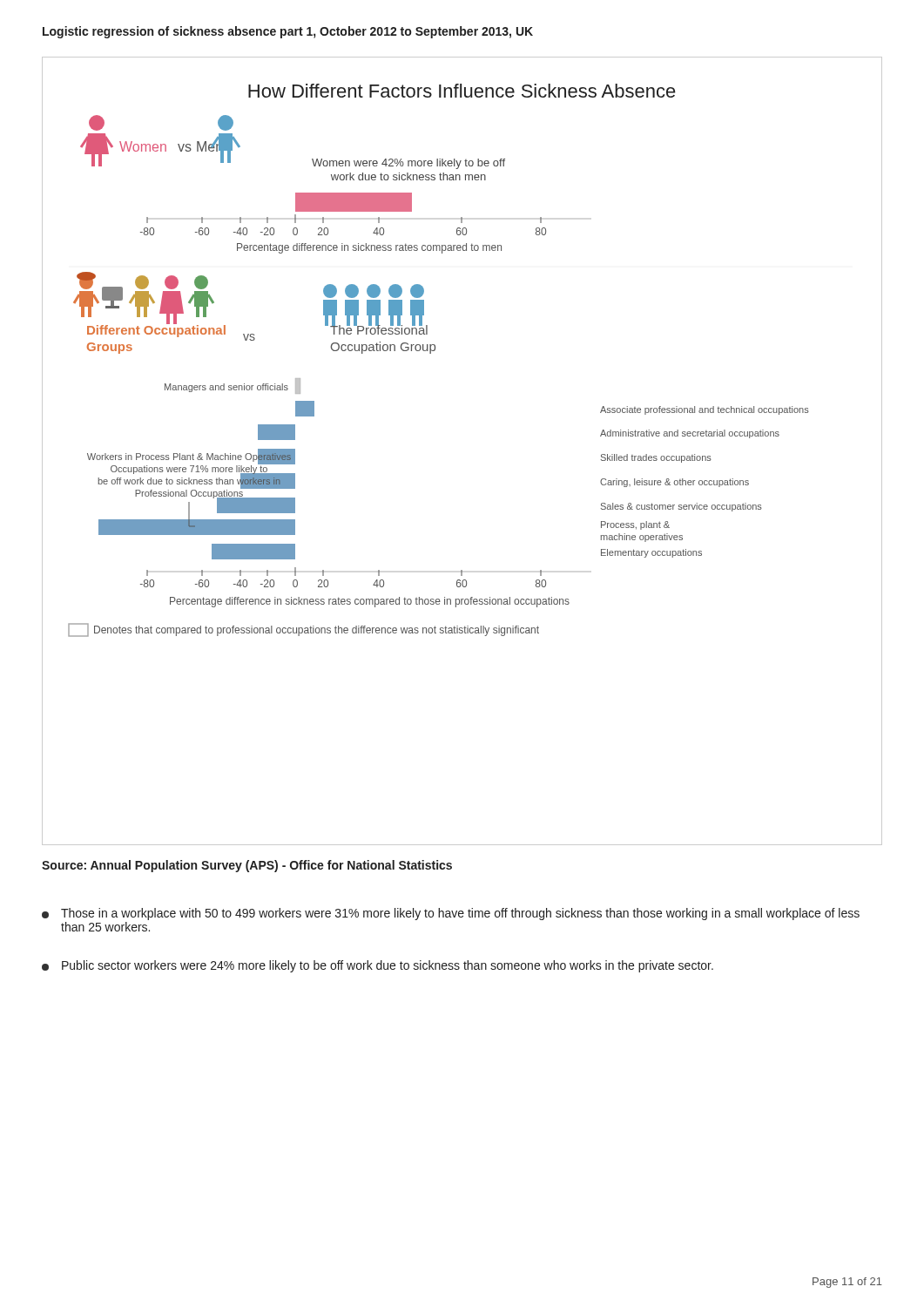This screenshot has height=1307, width=924.
Task: Locate the block of text that opens with "Those in a workplace with"
Action: pos(462,920)
